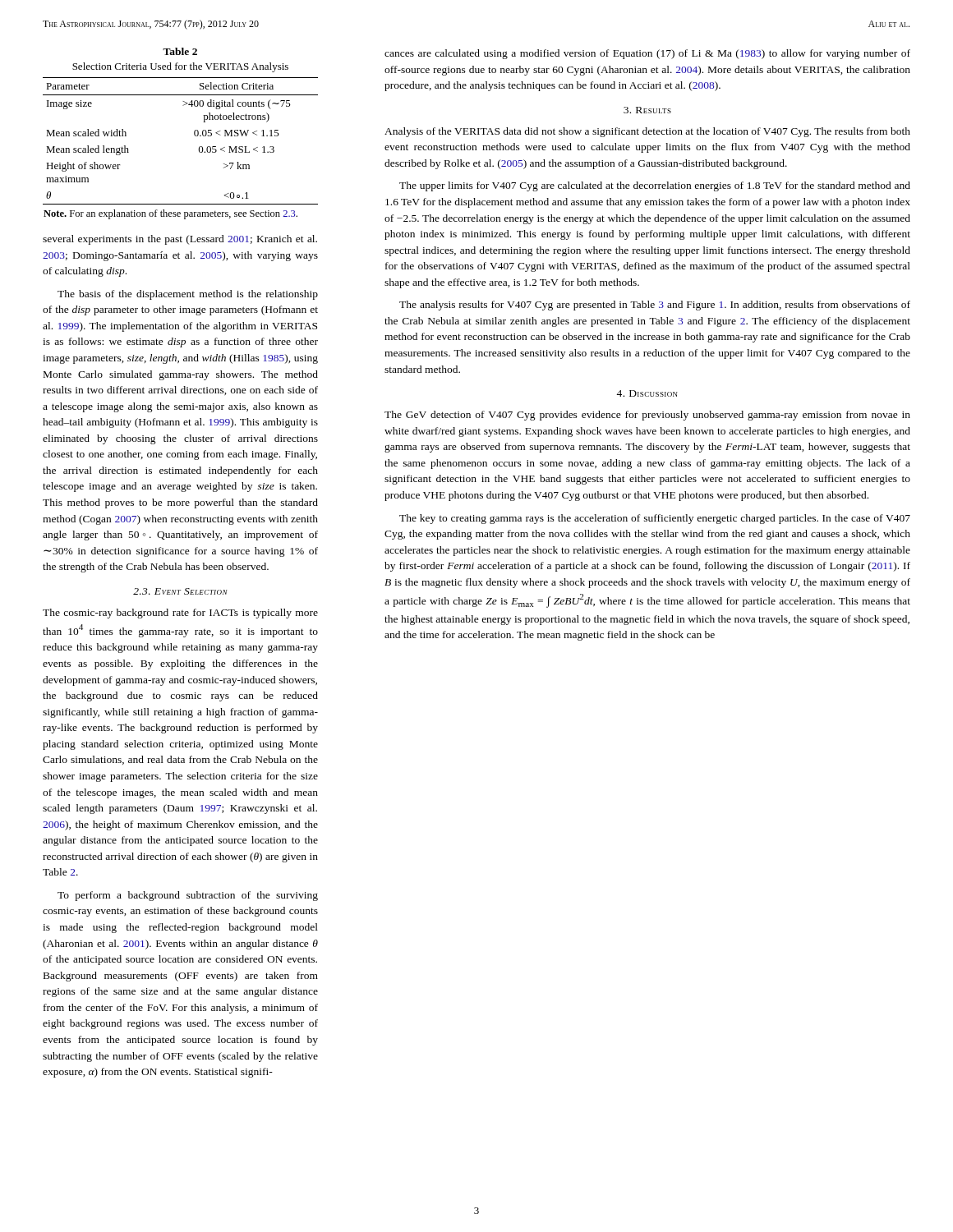Find the text block that reads "The cosmic-ray background rate"
Screen dimensions: 1232x953
click(x=180, y=842)
